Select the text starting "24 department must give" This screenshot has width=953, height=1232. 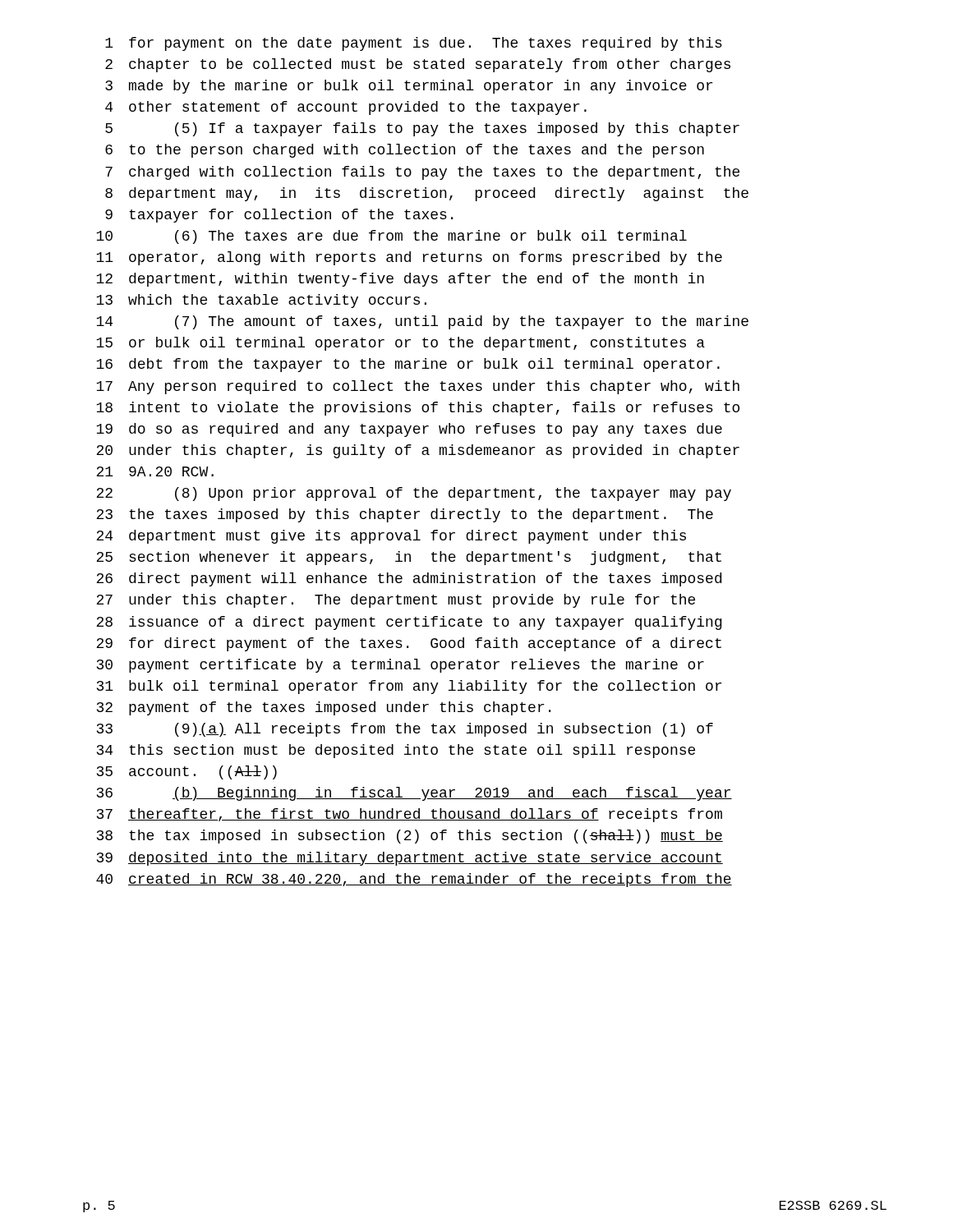(x=385, y=537)
